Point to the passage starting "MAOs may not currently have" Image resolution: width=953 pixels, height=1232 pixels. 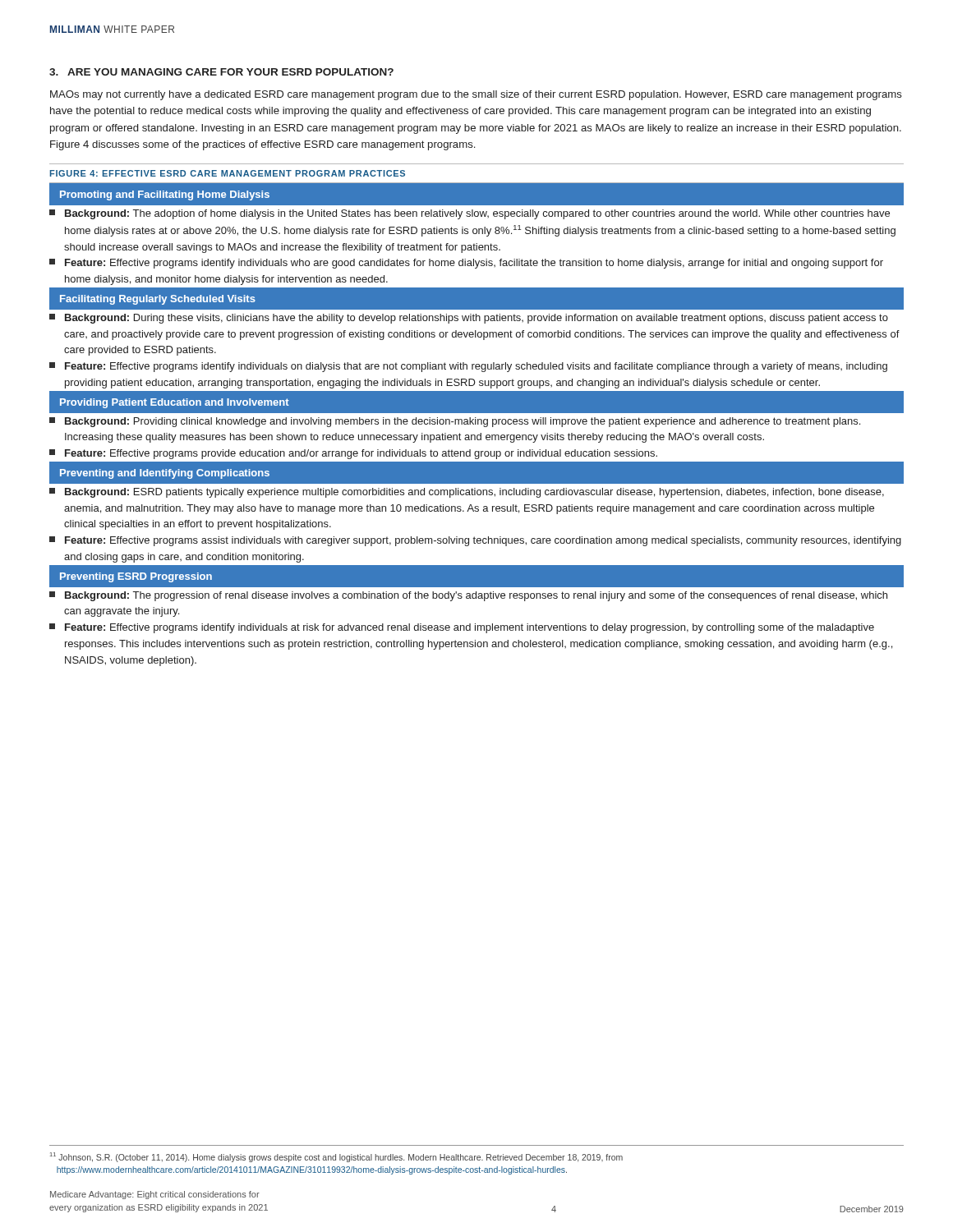point(476,119)
